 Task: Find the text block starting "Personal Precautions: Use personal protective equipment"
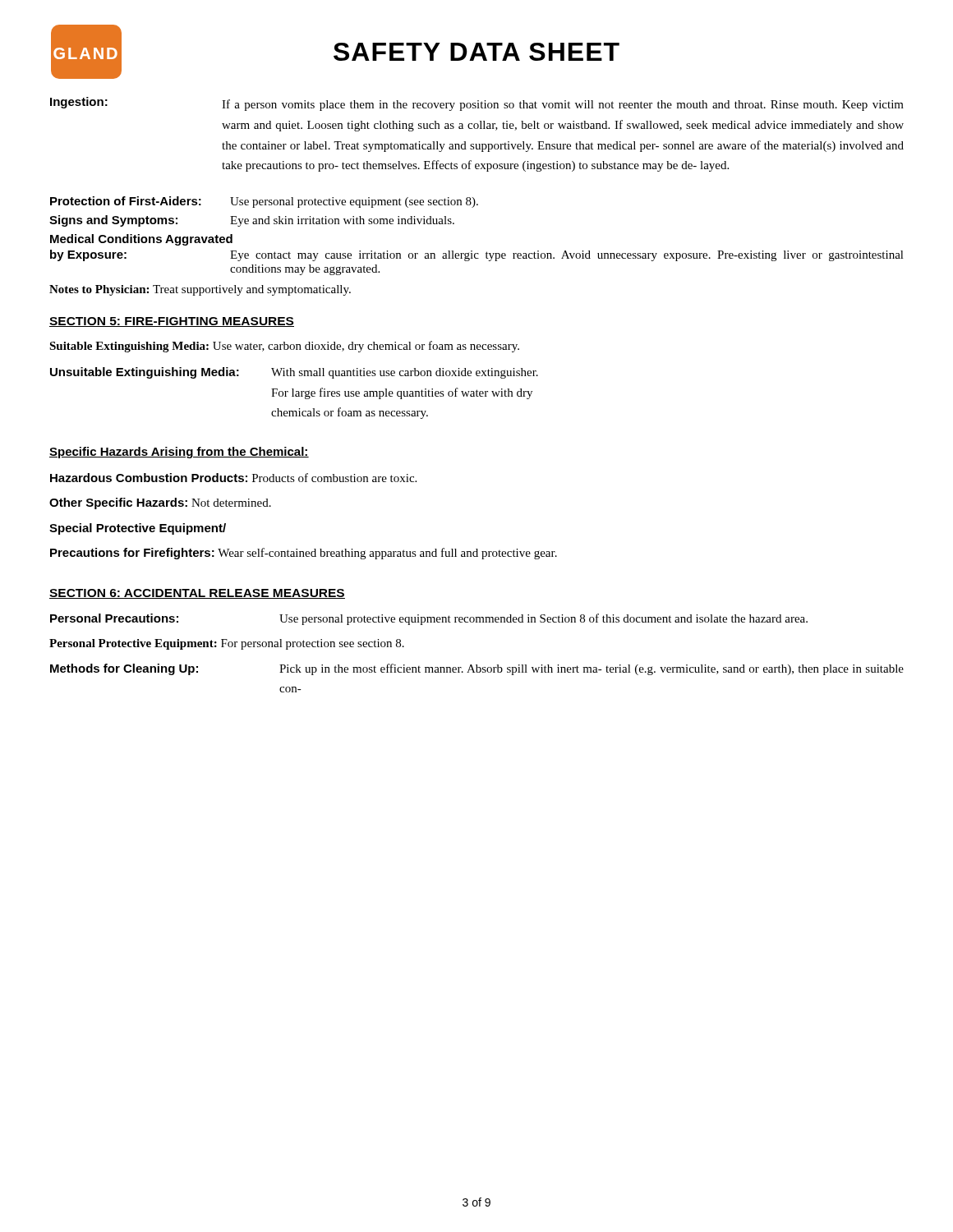[x=476, y=618]
